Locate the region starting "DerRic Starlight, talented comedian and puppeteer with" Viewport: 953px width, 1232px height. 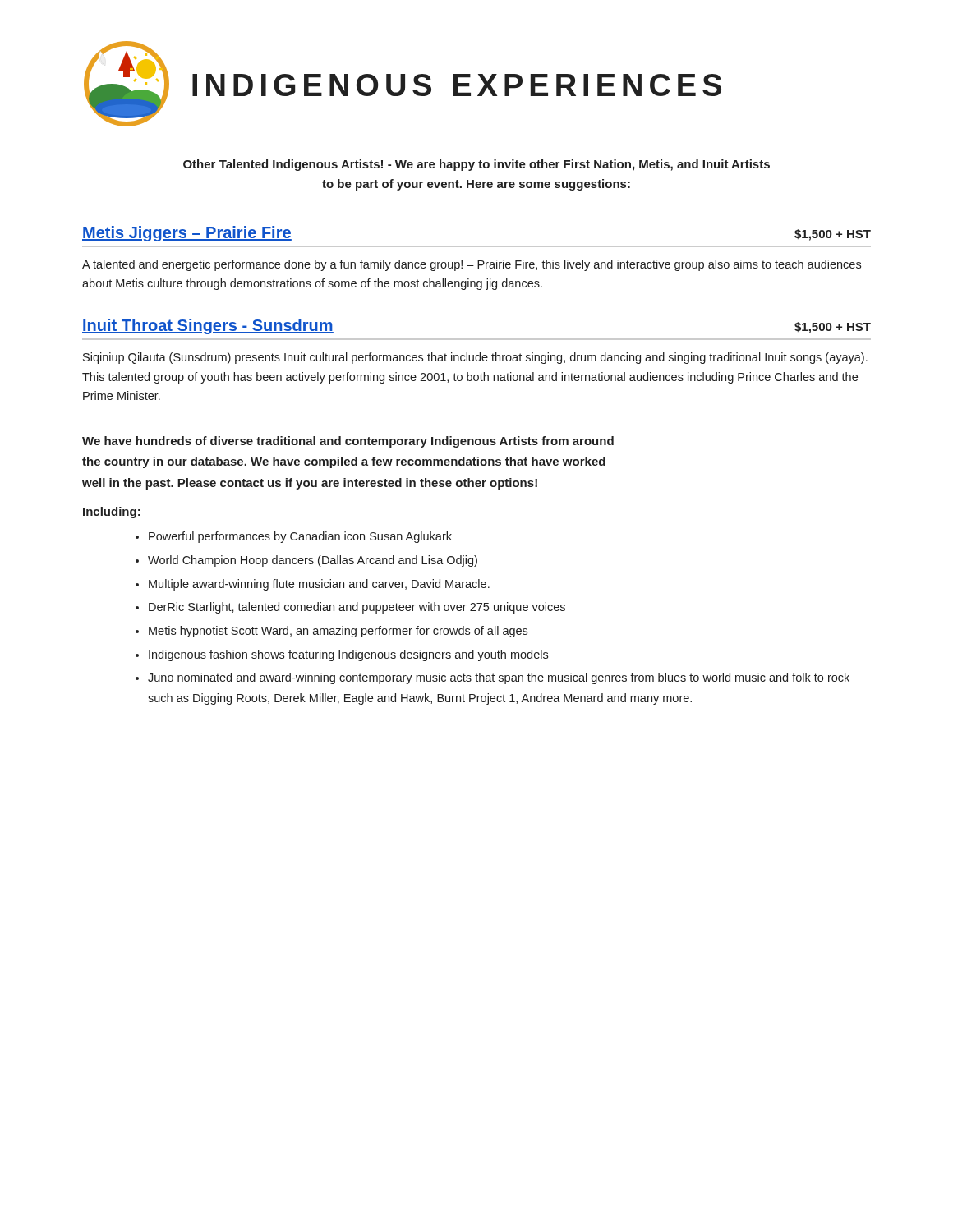click(x=357, y=607)
